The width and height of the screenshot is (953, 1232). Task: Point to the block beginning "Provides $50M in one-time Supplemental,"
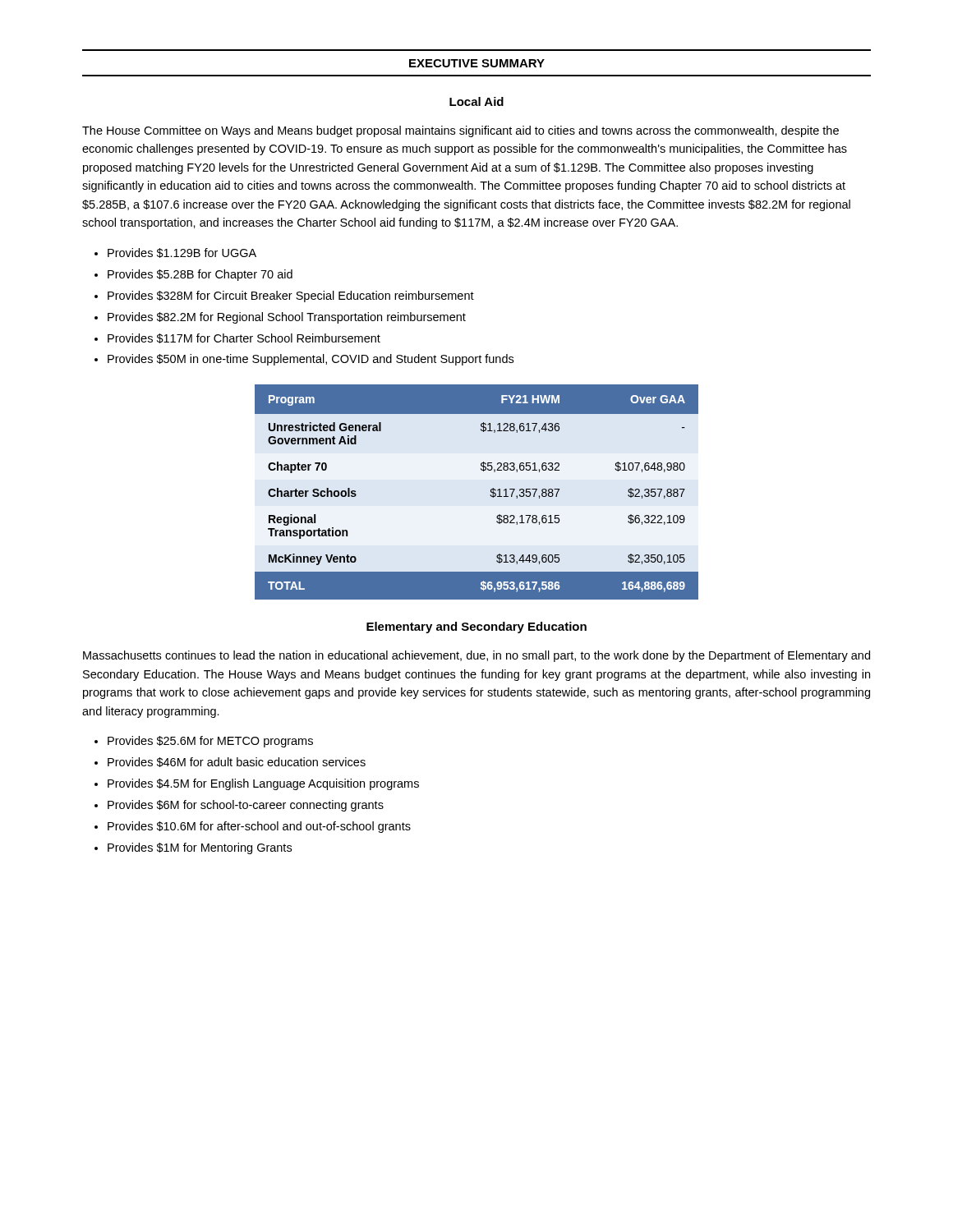(310, 359)
